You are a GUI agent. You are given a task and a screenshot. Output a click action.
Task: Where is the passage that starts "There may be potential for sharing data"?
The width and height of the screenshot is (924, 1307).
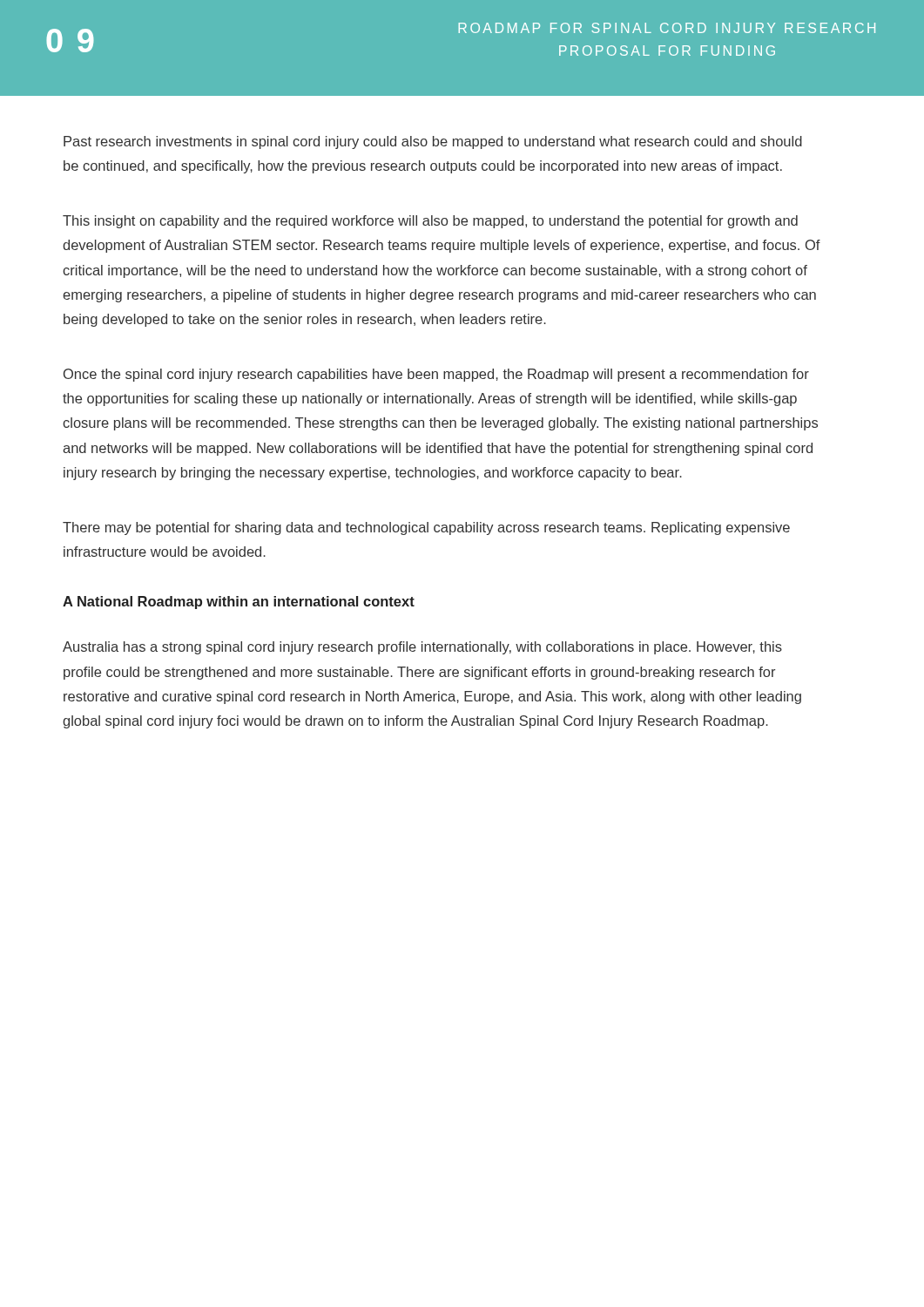[427, 539]
